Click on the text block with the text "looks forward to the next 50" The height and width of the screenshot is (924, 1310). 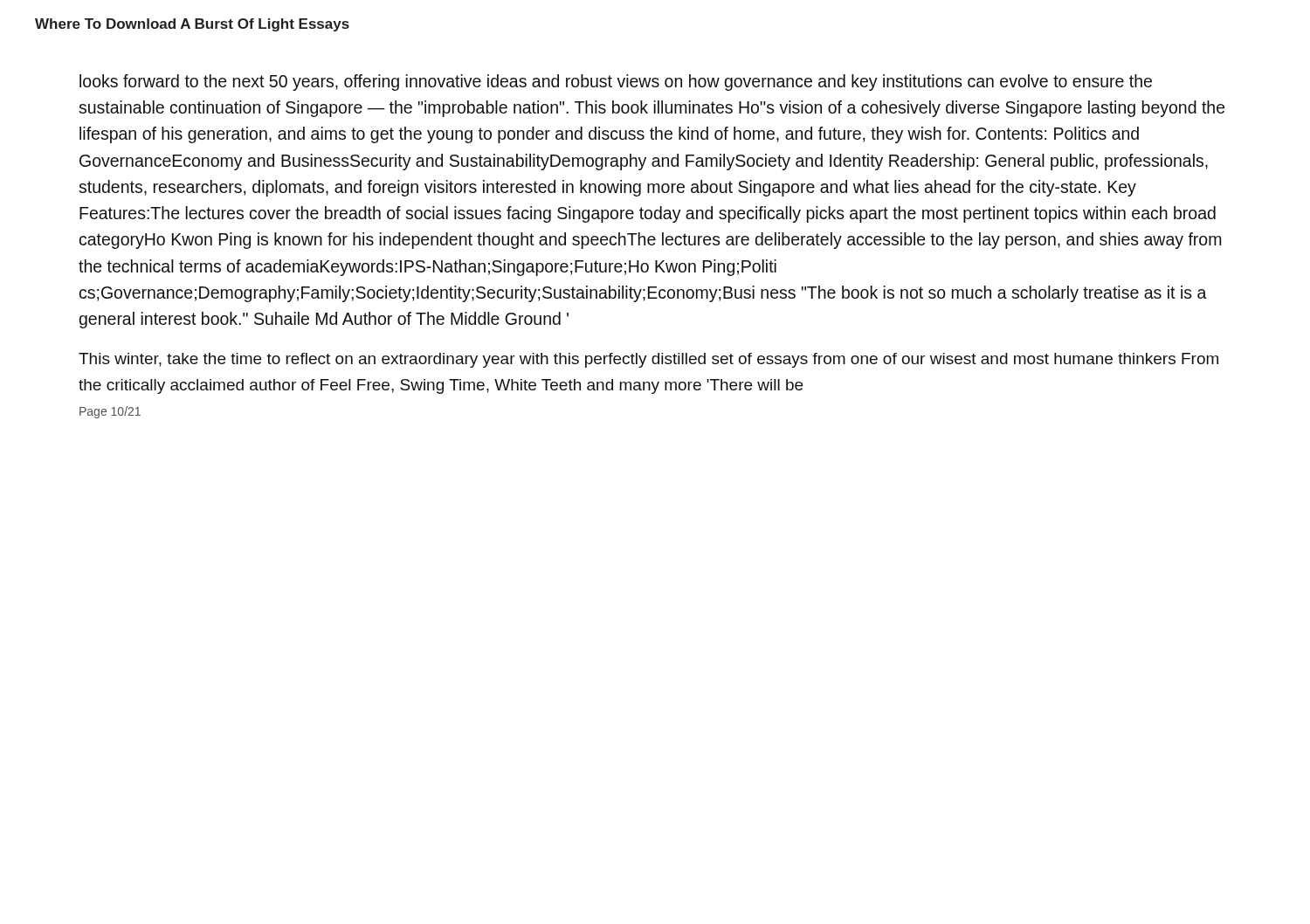pos(652,200)
